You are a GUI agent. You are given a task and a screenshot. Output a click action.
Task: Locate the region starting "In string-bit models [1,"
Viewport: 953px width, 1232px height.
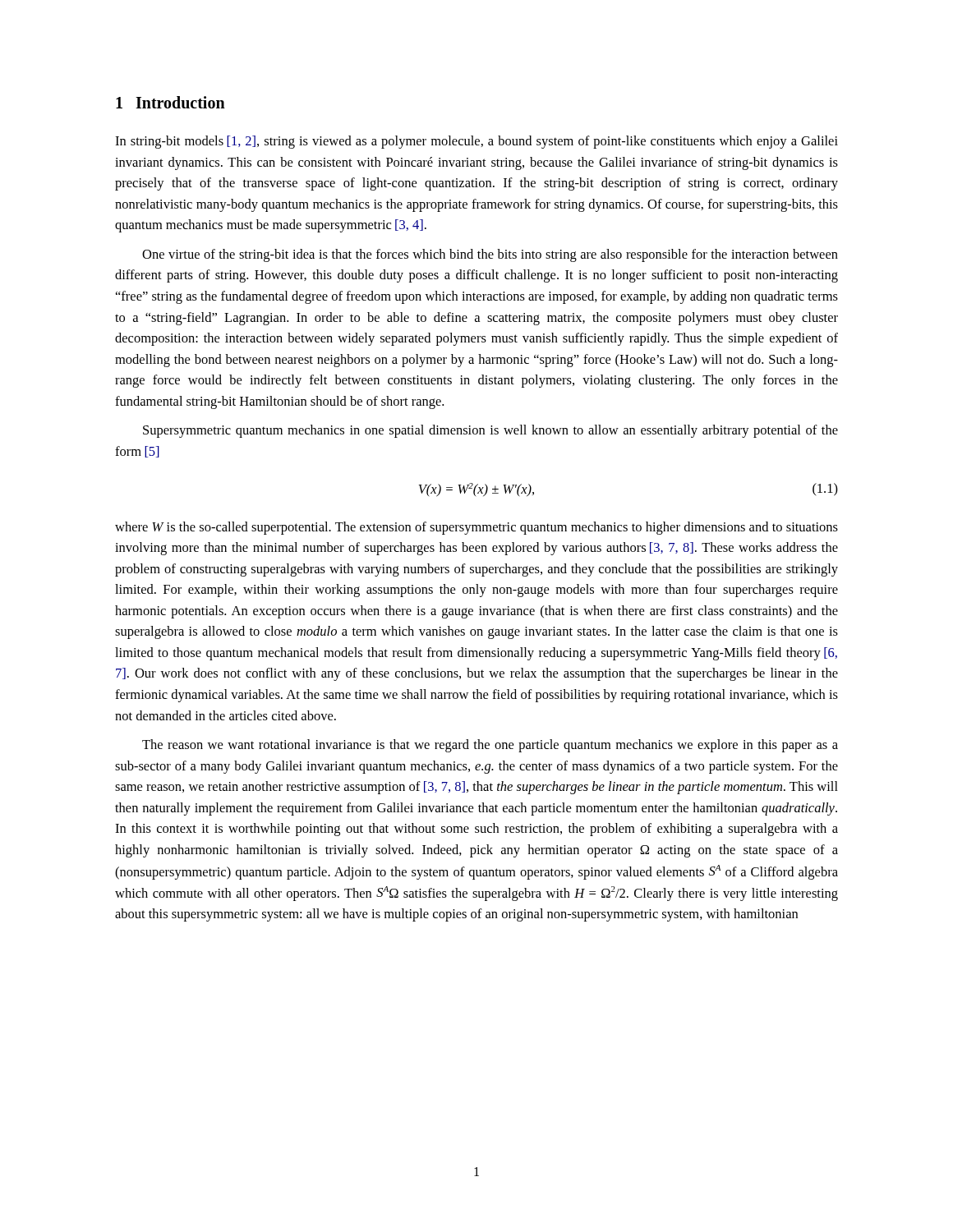[x=476, y=183]
